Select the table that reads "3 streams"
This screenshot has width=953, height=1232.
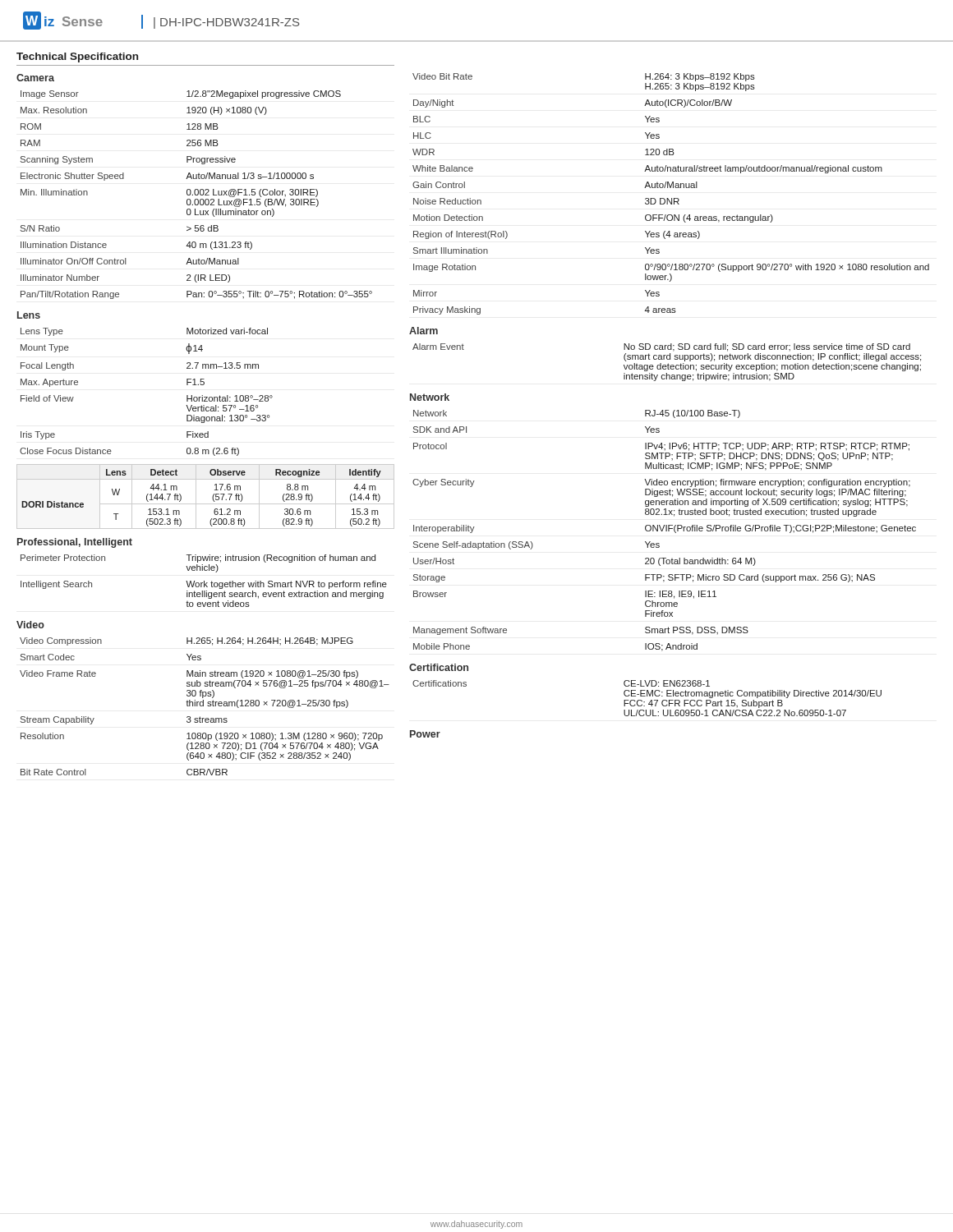click(x=205, y=706)
